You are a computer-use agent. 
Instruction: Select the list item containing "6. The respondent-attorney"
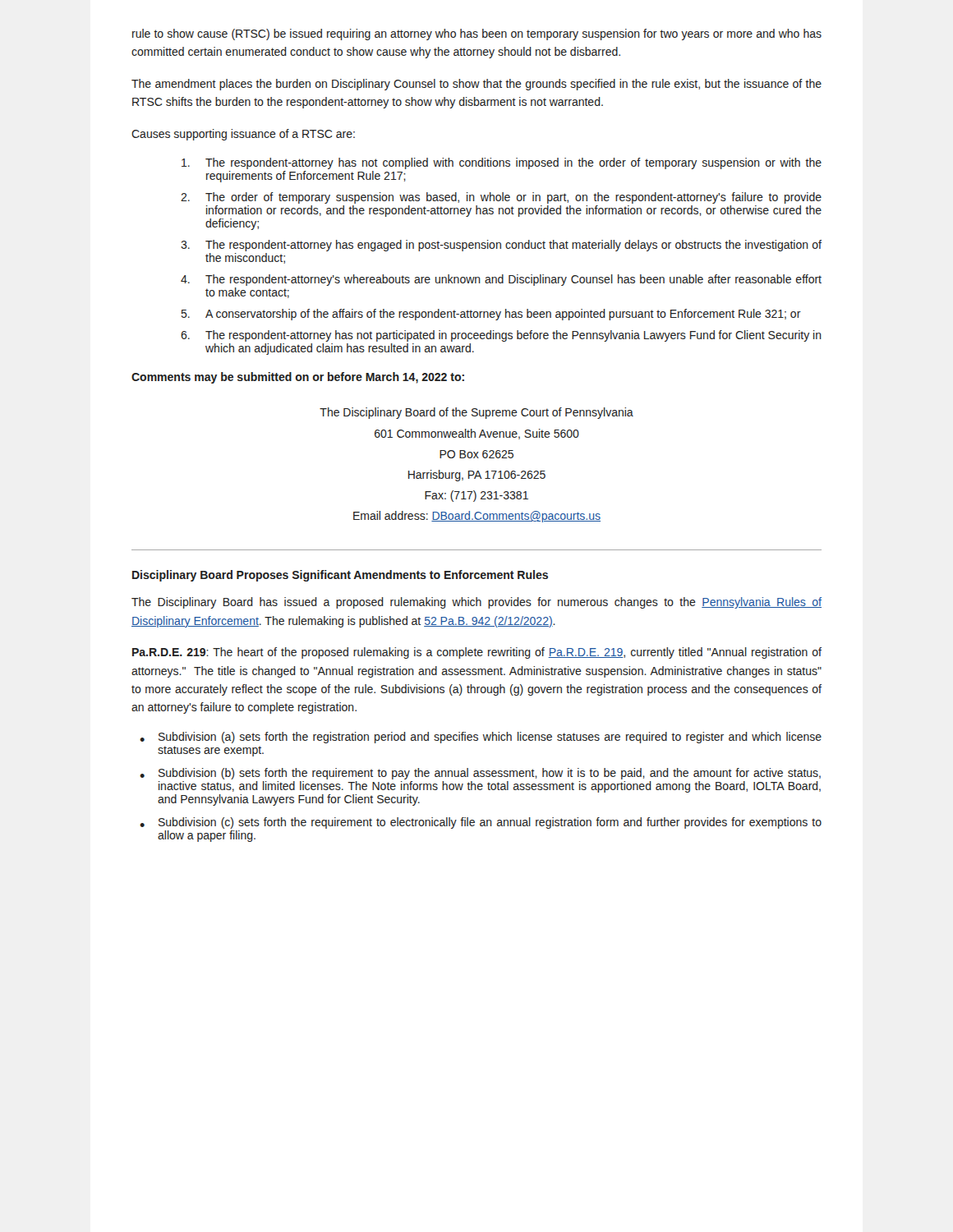501,342
